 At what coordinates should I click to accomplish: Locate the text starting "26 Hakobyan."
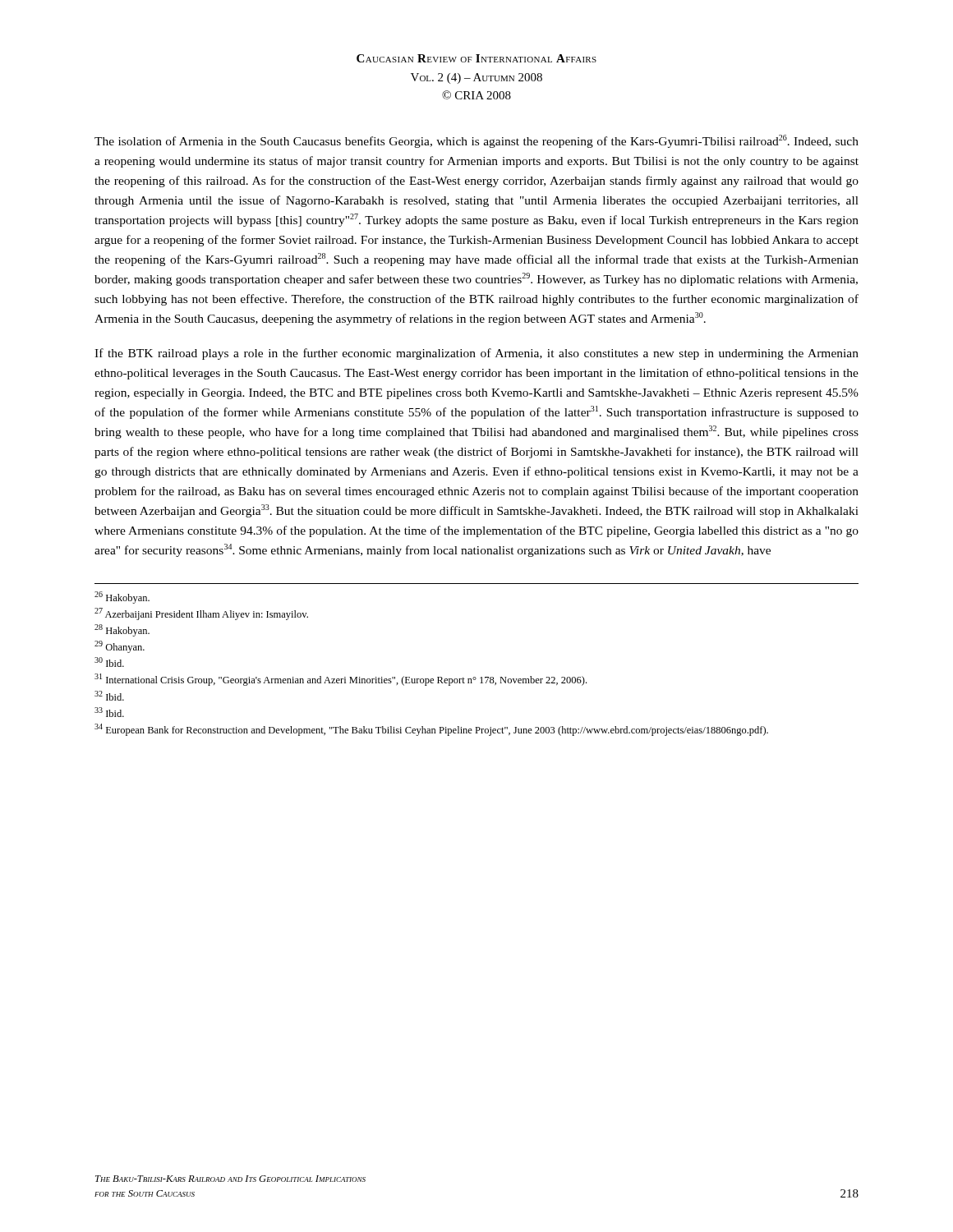122,597
